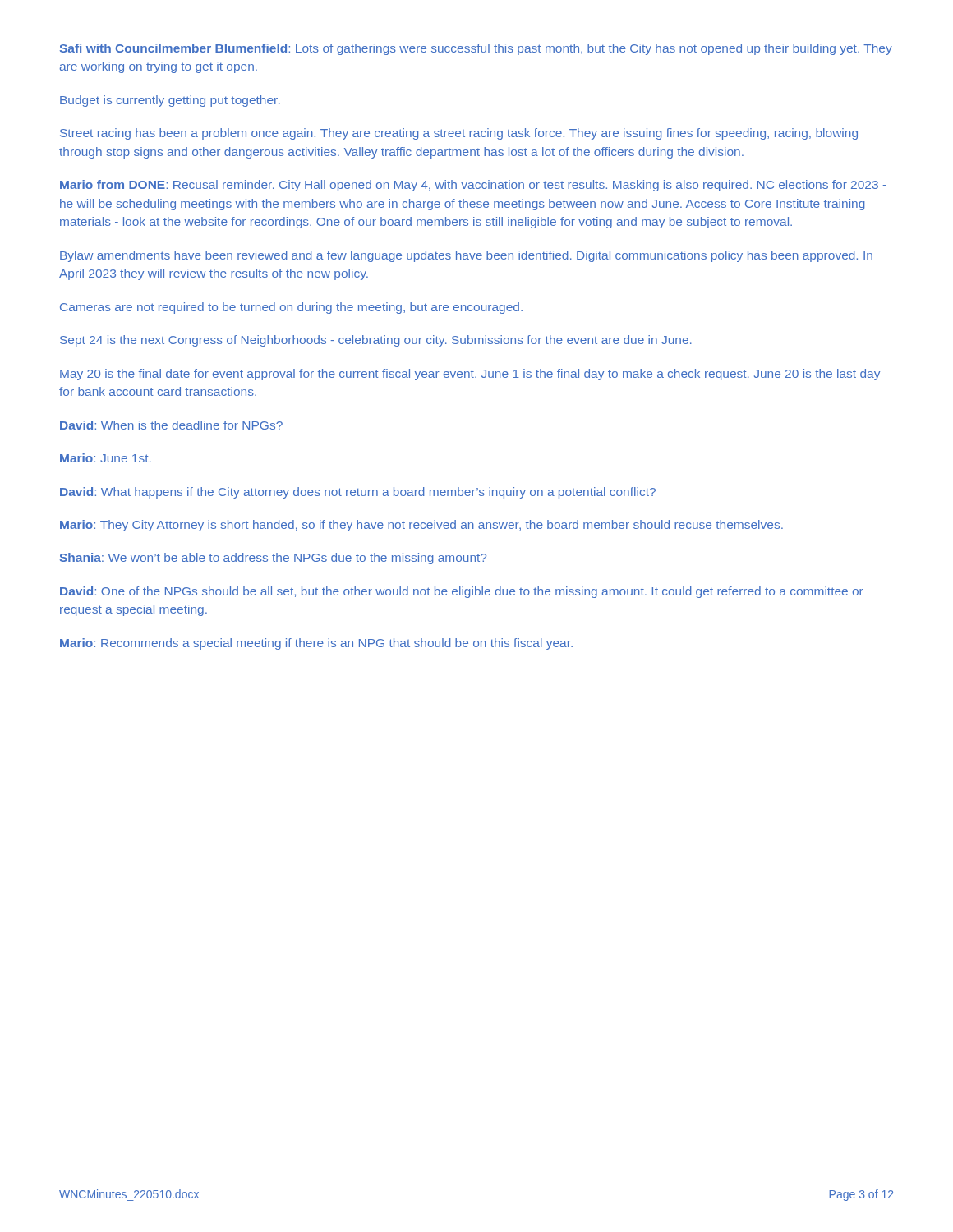Viewport: 953px width, 1232px height.
Task: Locate the text block starting "David: When is the"
Action: [x=171, y=425]
